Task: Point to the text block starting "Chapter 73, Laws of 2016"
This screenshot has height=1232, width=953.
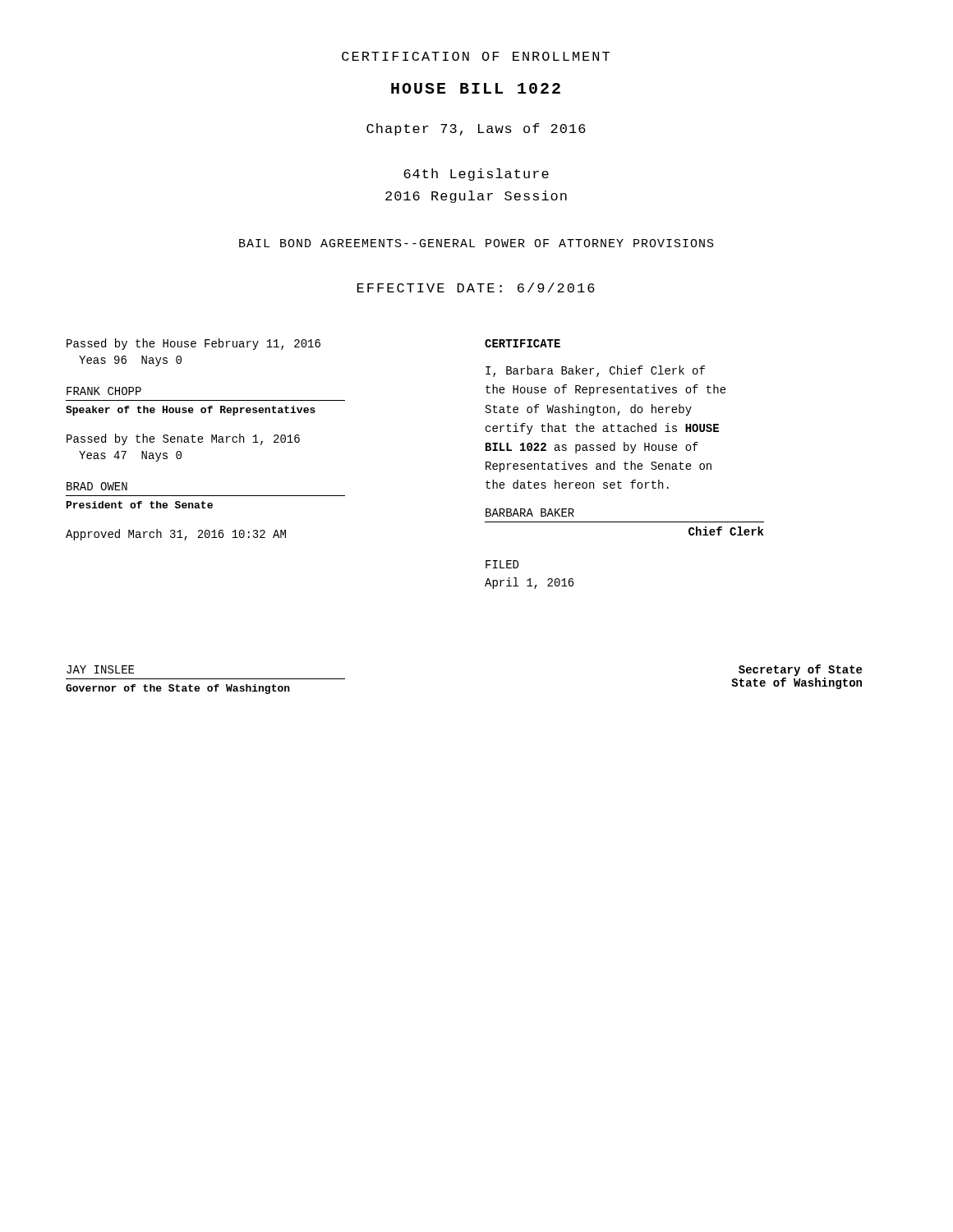Action: click(x=476, y=129)
